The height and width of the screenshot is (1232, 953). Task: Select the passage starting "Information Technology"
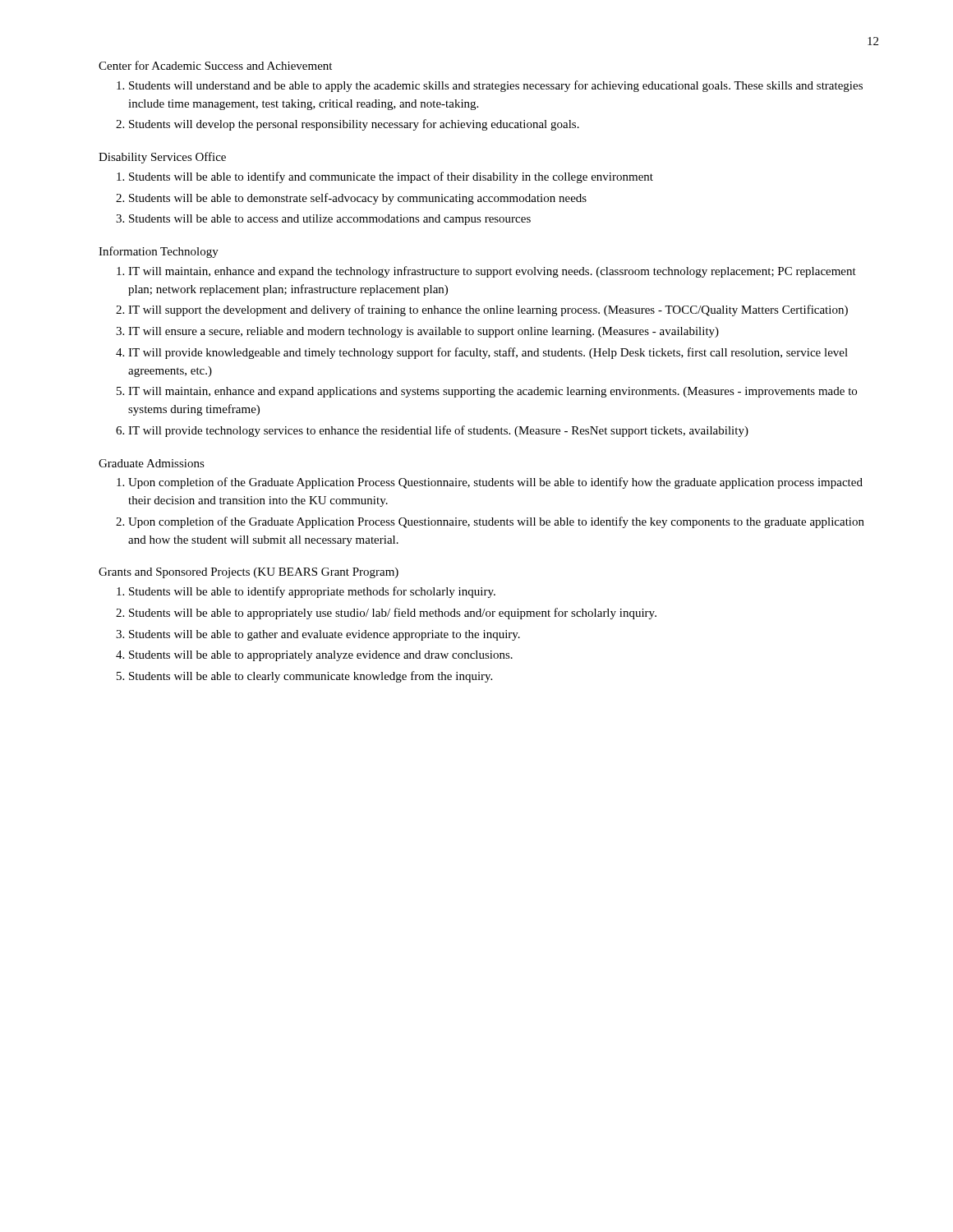[158, 251]
